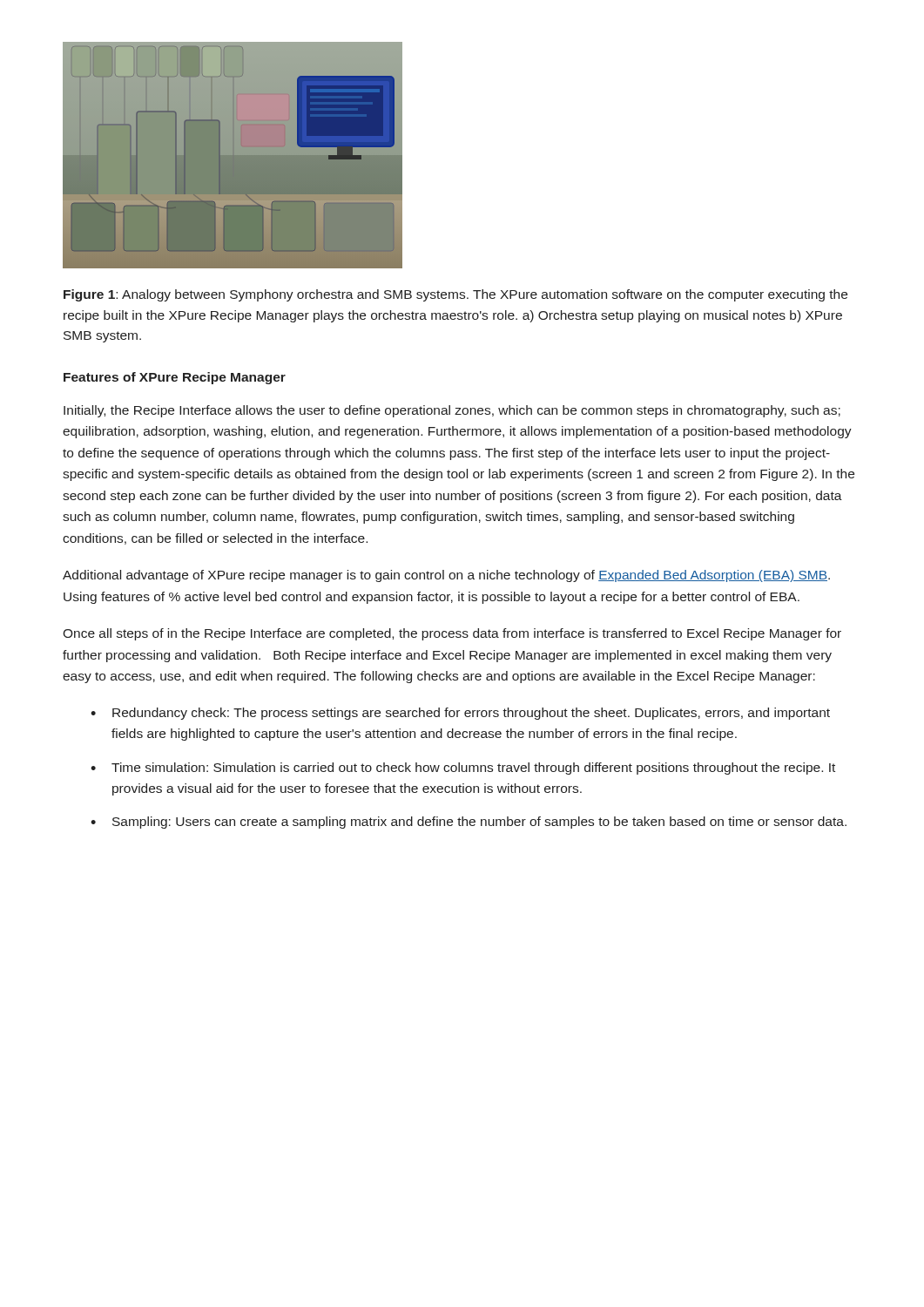
Task: Locate the text block with the text "Initially, the Recipe Interface allows"
Action: (x=459, y=474)
